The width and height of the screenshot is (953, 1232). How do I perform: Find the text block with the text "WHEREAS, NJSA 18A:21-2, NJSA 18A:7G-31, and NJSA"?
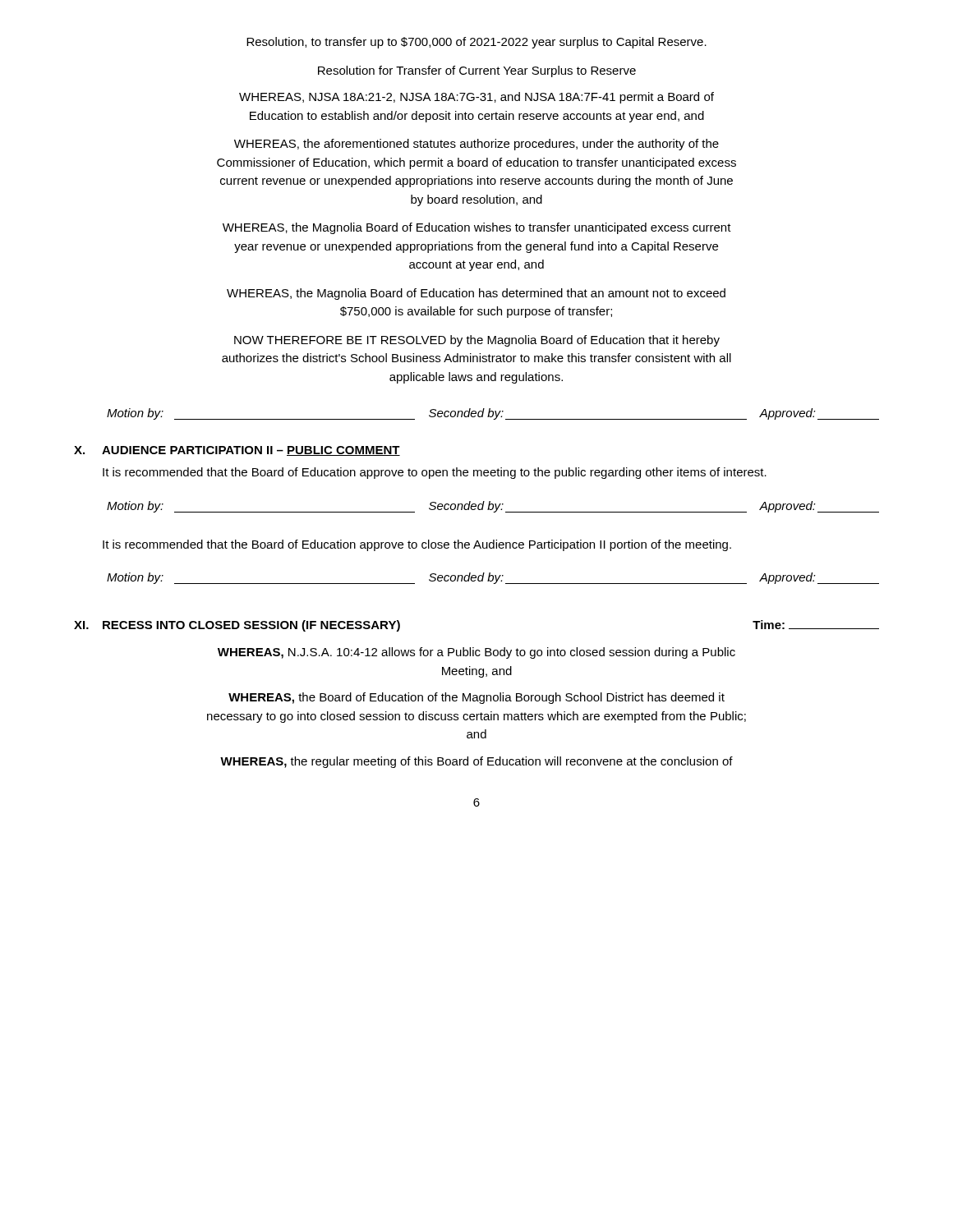point(476,106)
